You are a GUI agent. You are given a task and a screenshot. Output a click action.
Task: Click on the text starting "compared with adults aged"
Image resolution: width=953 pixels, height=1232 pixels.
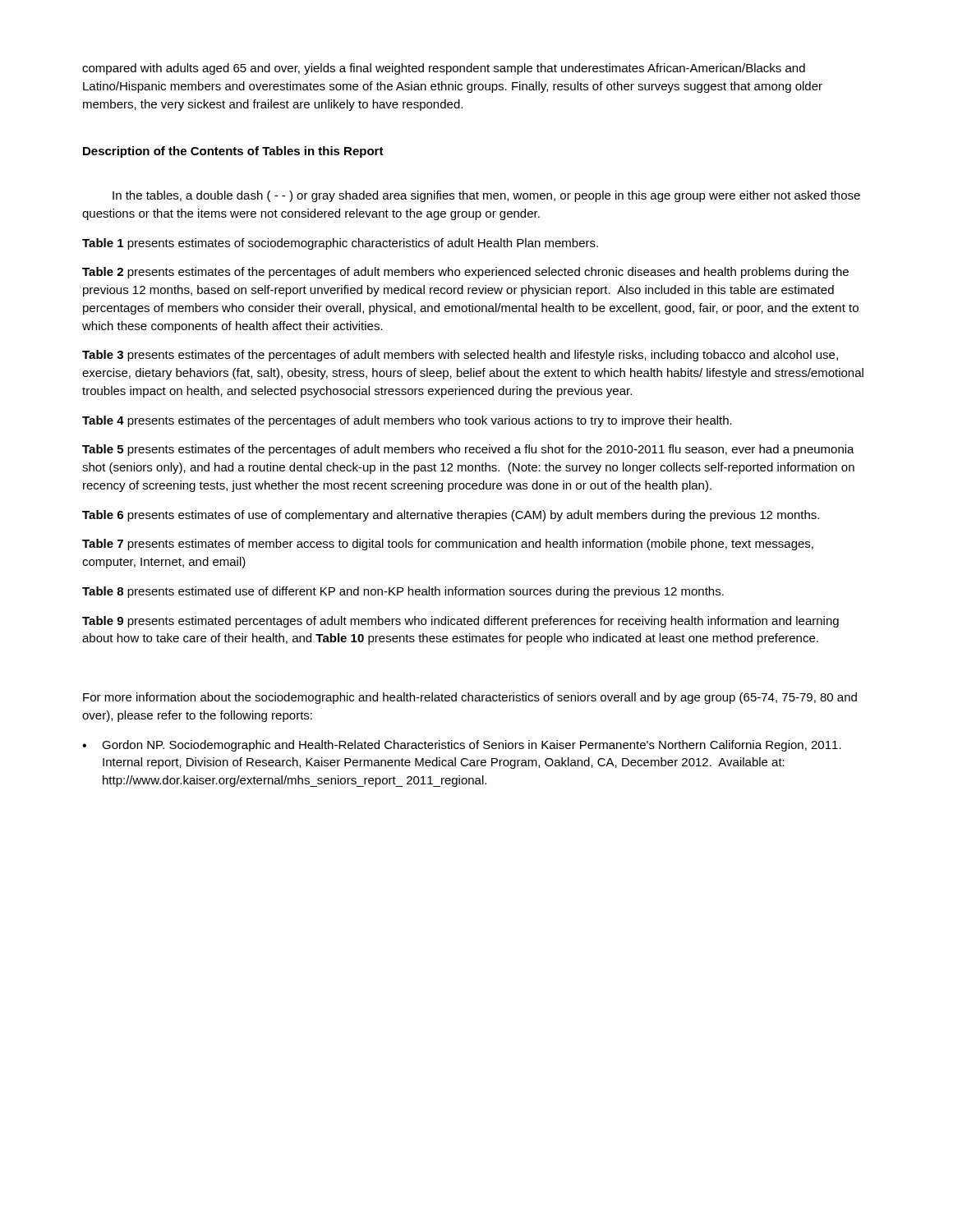[452, 86]
